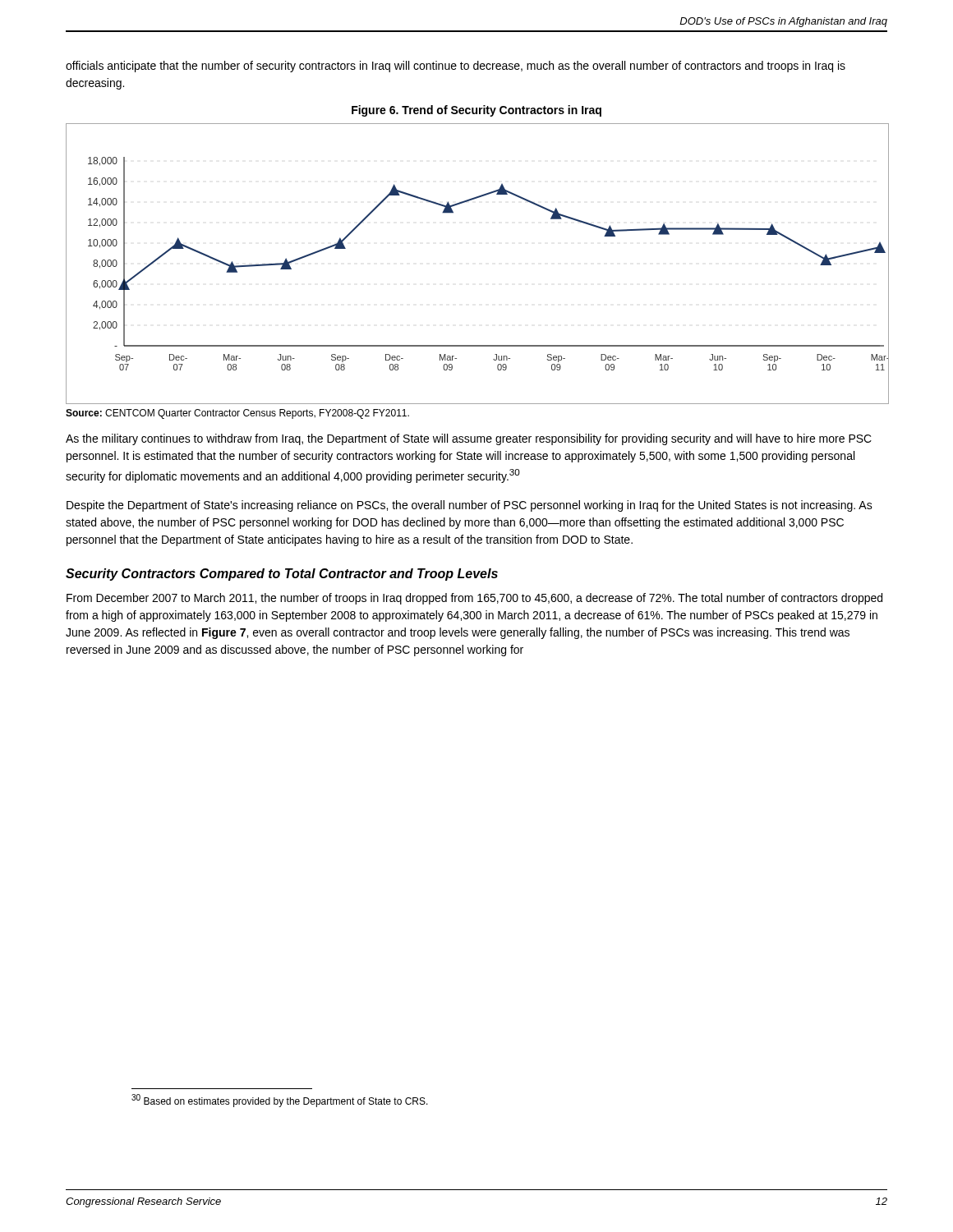This screenshot has width=953, height=1232.
Task: Where is the caption that starts "Source: CENTCOM Quarter"?
Action: [x=238, y=413]
